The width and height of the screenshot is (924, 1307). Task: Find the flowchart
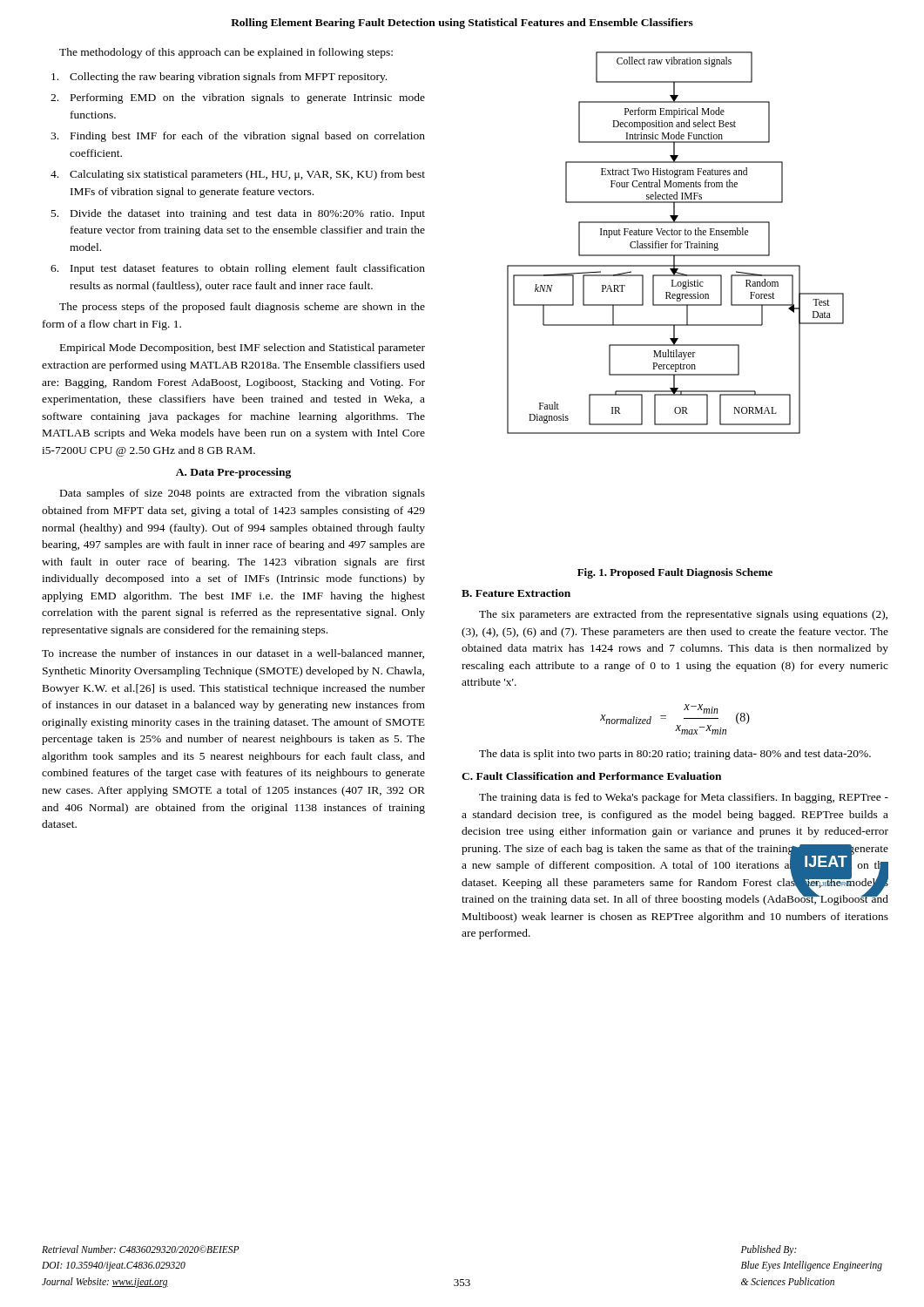[x=675, y=305]
